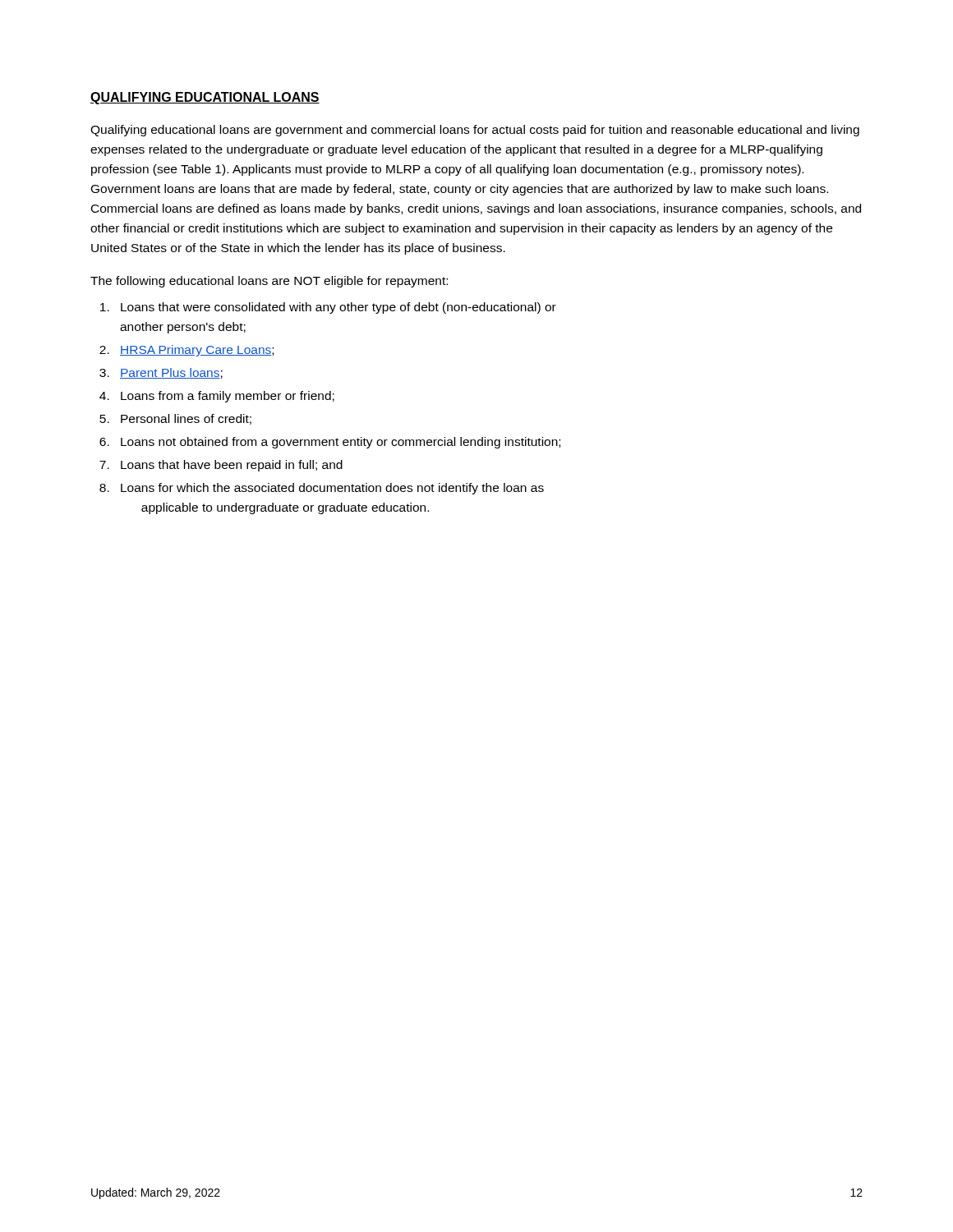Click on the element starting "Qualifying educational loans are government and"
953x1232 pixels.
(476, 188)
